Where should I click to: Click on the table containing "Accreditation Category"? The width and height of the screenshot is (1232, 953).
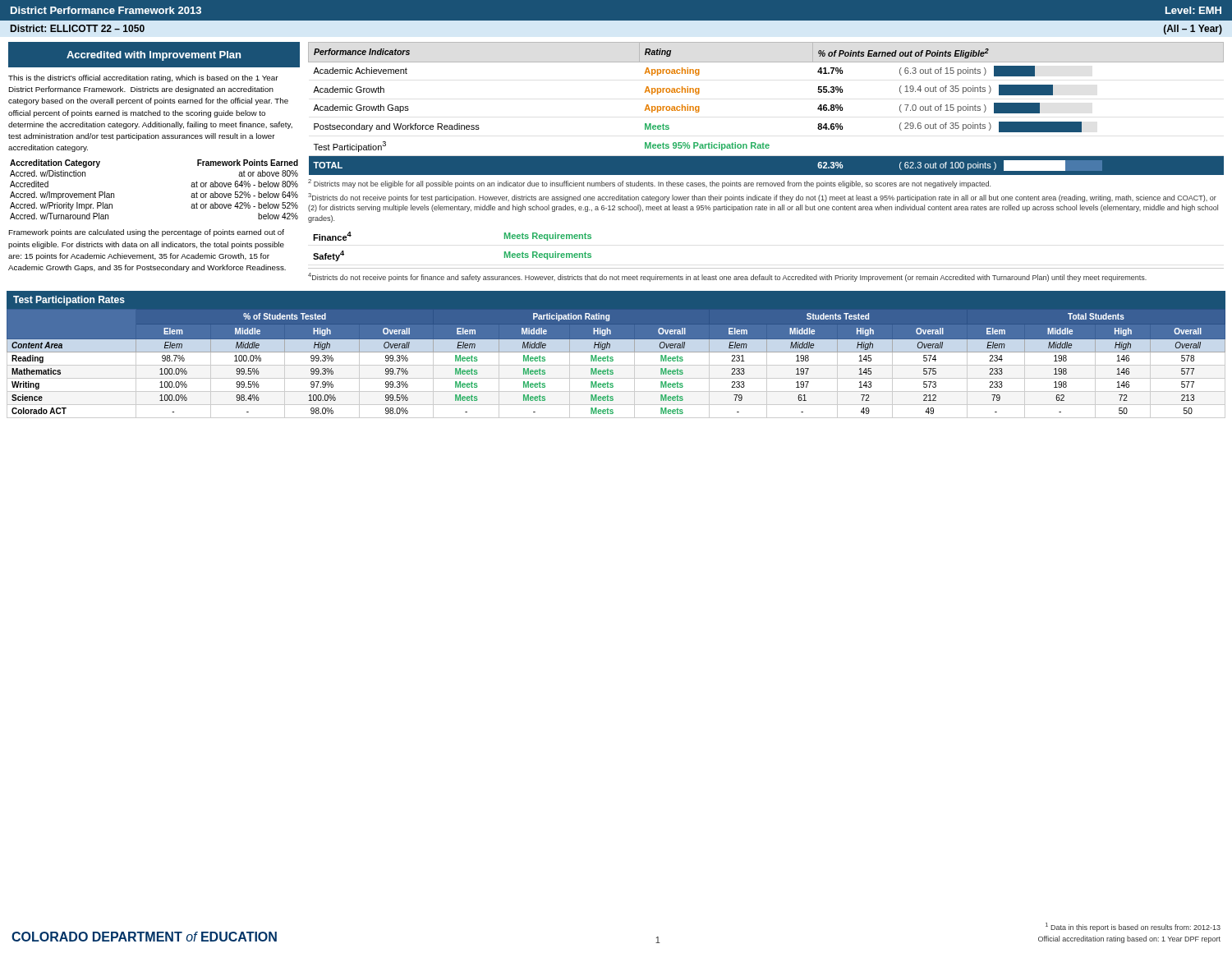pos(154,190)
